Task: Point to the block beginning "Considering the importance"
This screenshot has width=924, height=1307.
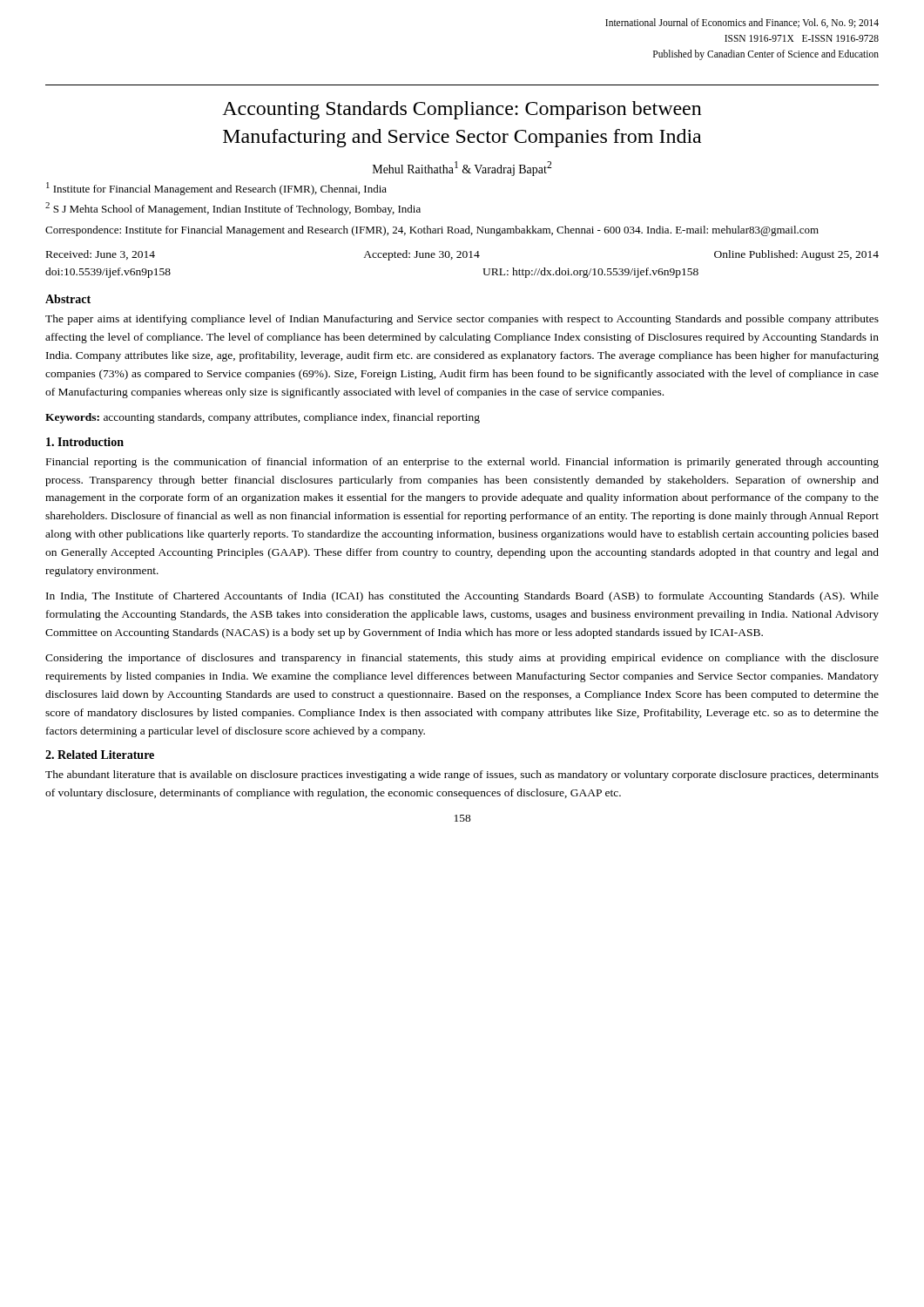Action: [462, 694]
